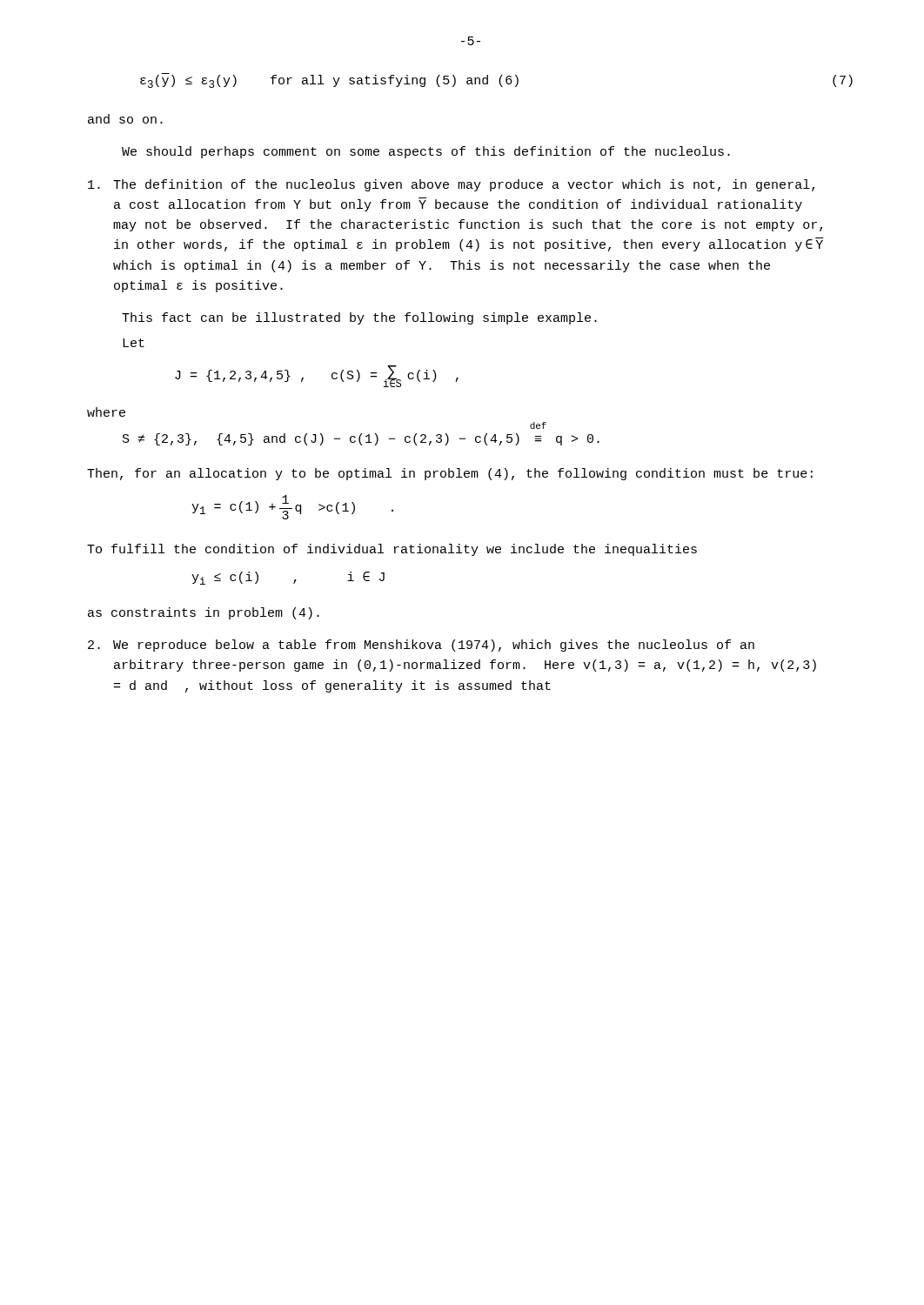Viewport: 924px width, 1305px height.
Task: Find the text starting "and so on."
Action: (126, 121)
